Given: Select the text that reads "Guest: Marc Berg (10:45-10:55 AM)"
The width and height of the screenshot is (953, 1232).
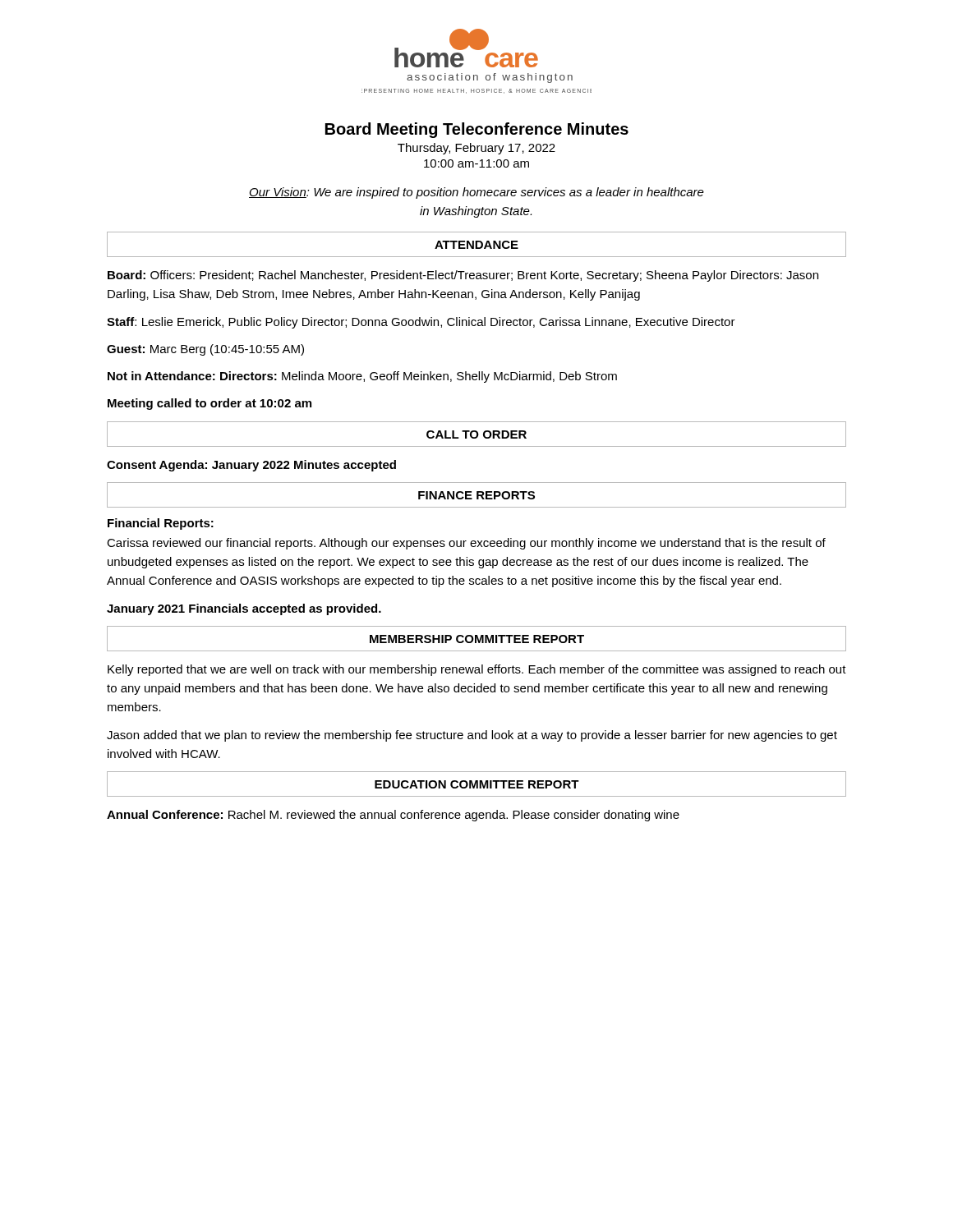Looking at the screenshot, I should 206,348.
